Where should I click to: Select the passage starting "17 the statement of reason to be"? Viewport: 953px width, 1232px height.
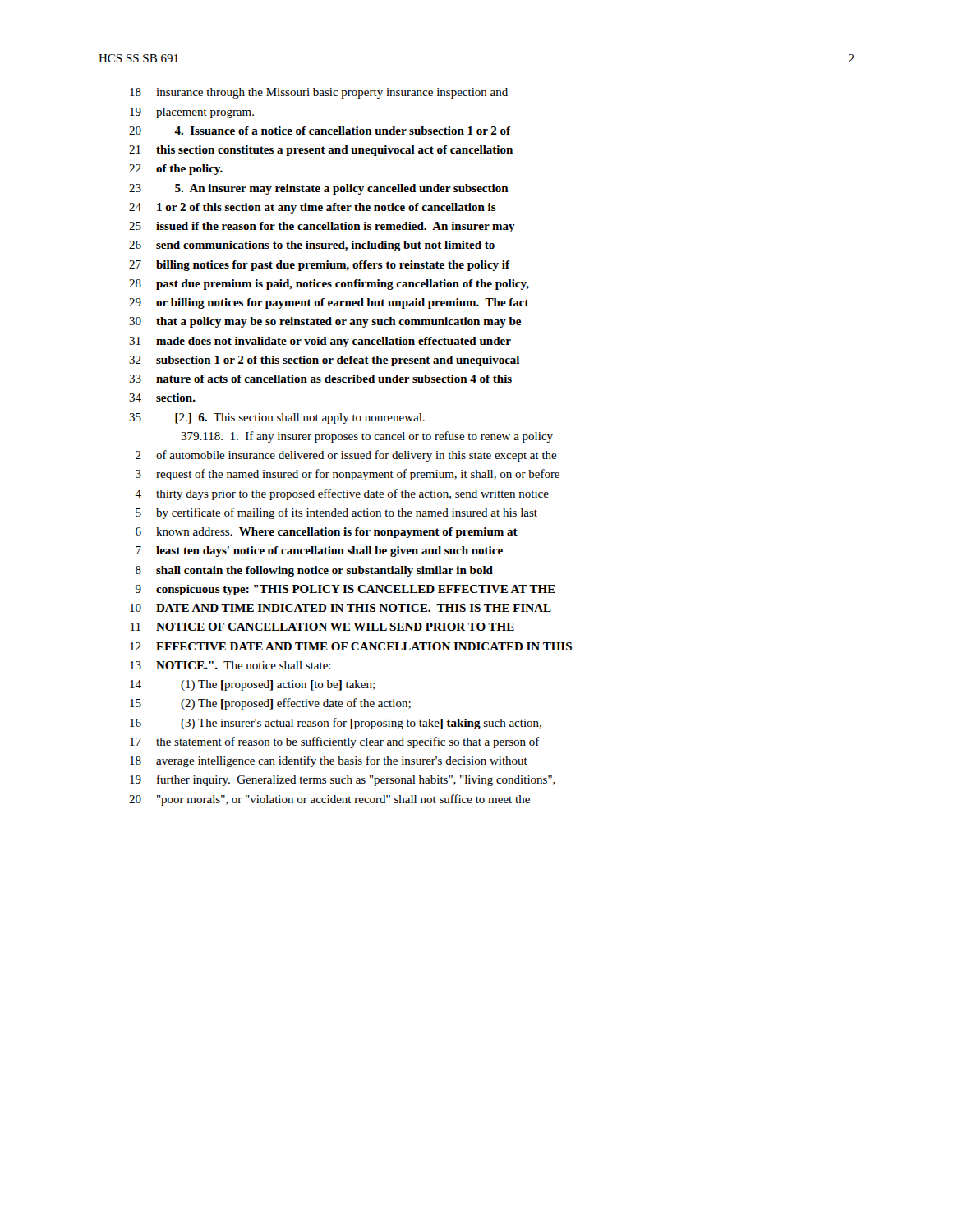[476, 771]
